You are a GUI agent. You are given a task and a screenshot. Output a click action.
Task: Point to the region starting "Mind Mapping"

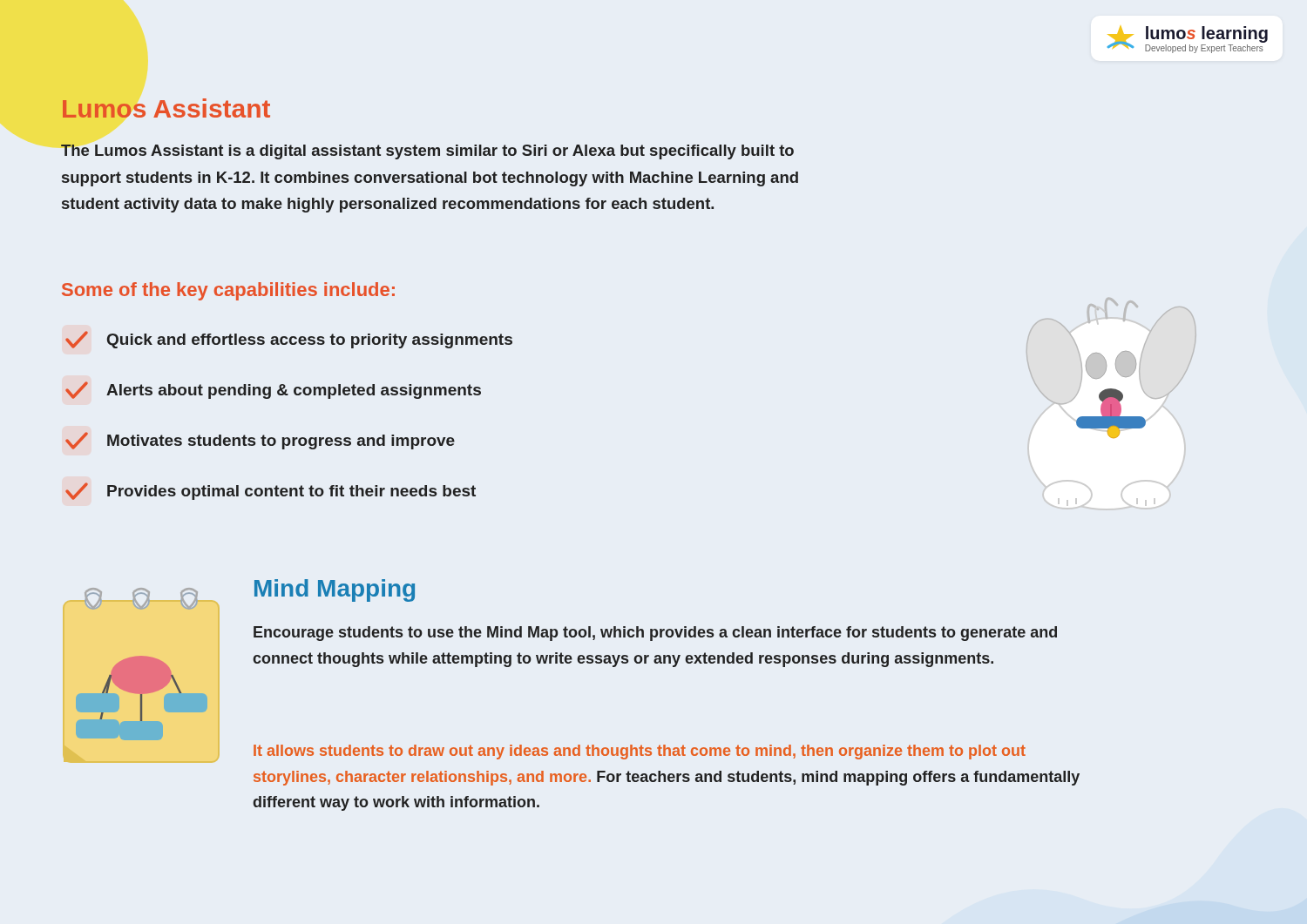click(335, 588)
